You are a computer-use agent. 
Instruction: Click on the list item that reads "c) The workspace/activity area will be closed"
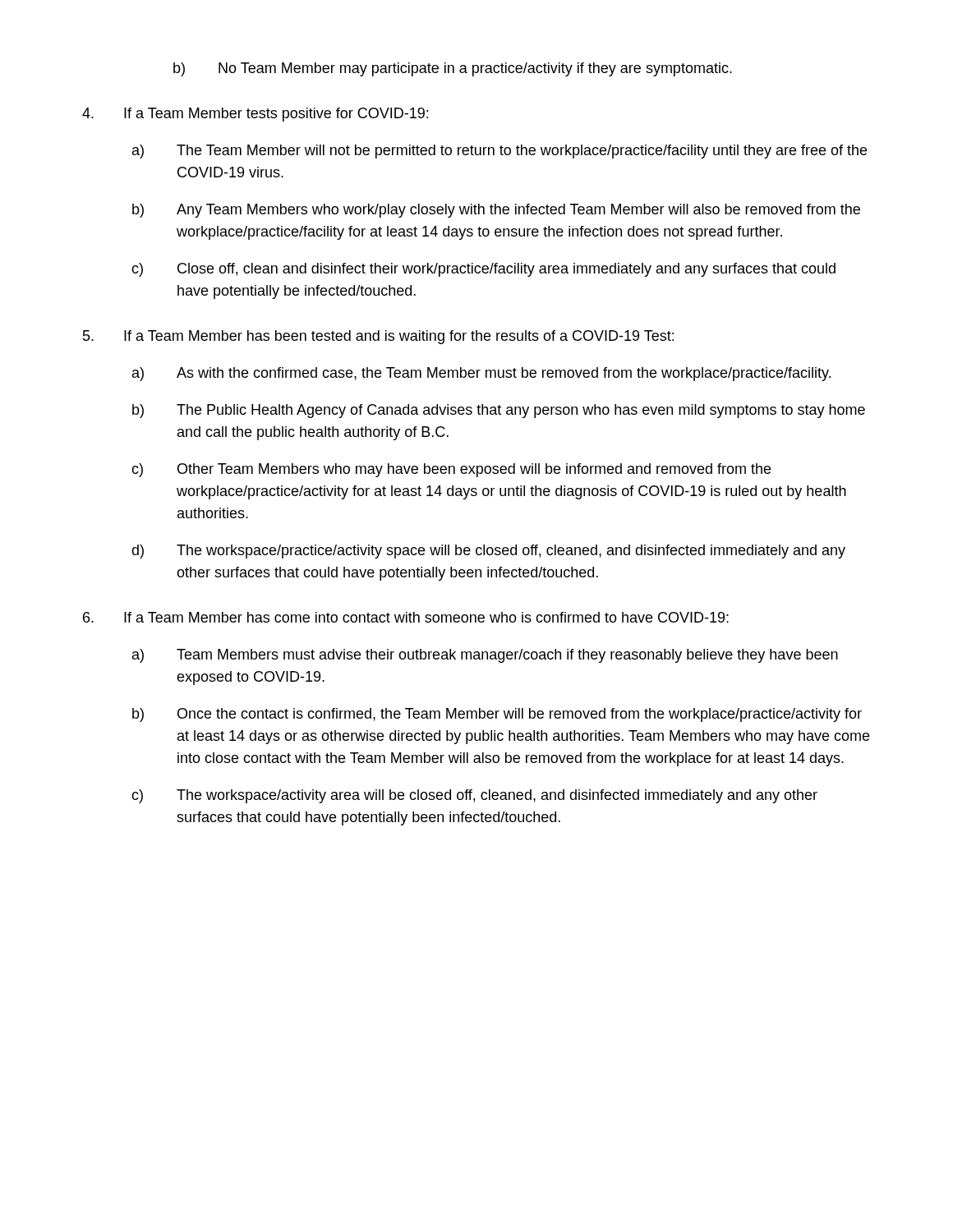pos(501,807)
